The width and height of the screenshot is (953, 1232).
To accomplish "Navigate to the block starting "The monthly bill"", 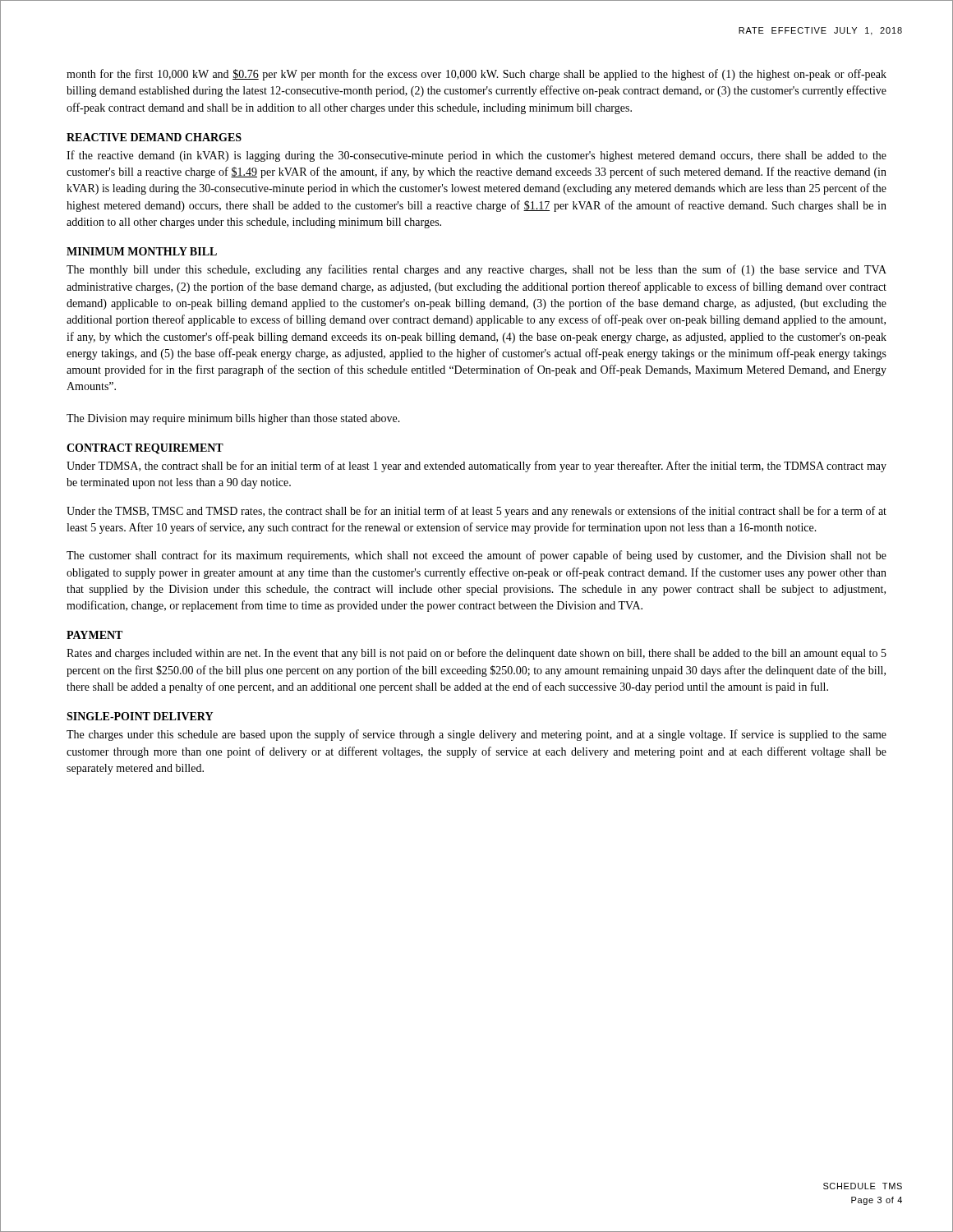I will [476, 329].
